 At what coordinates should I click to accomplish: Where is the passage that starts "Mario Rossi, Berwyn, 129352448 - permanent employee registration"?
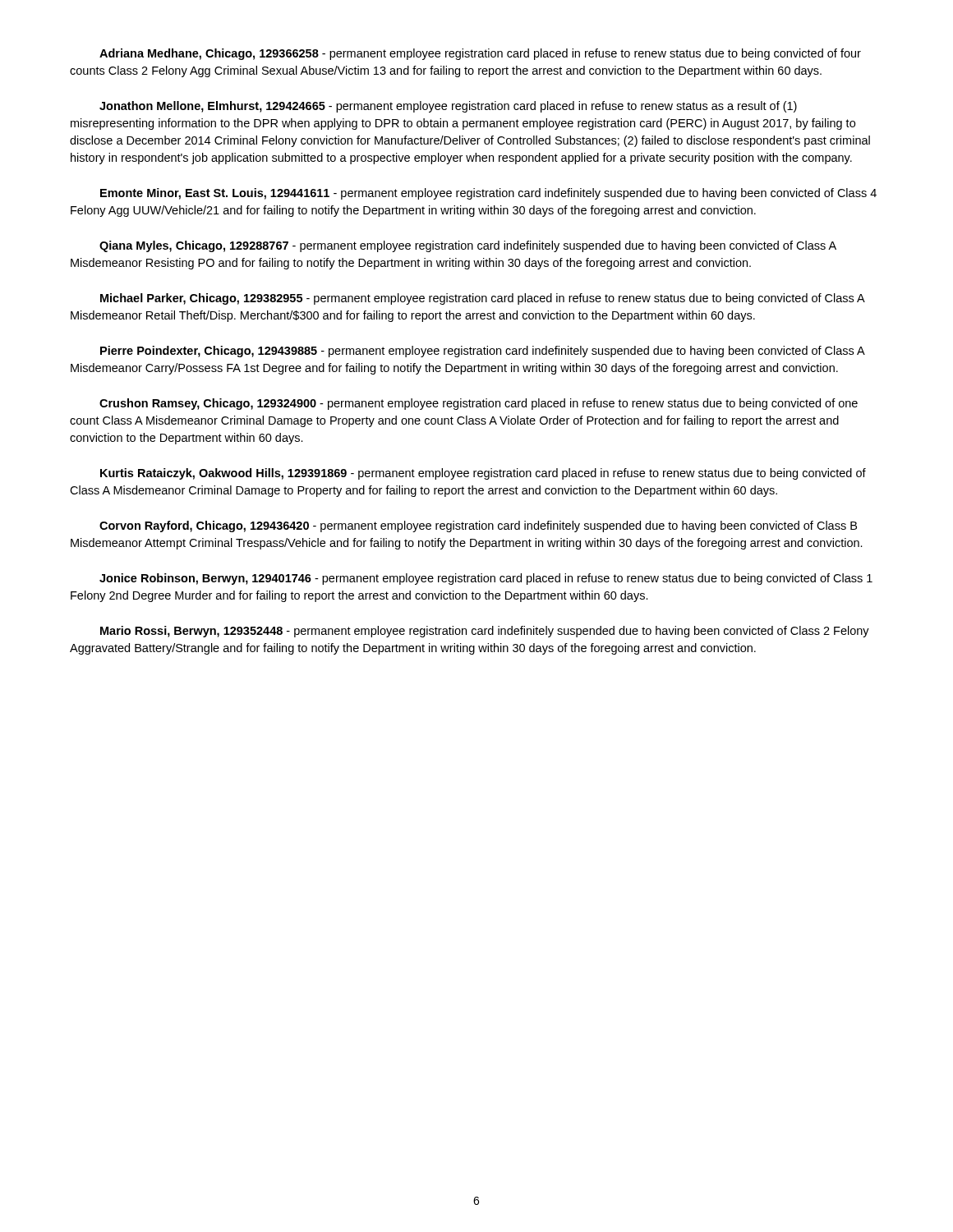[469, 640]
